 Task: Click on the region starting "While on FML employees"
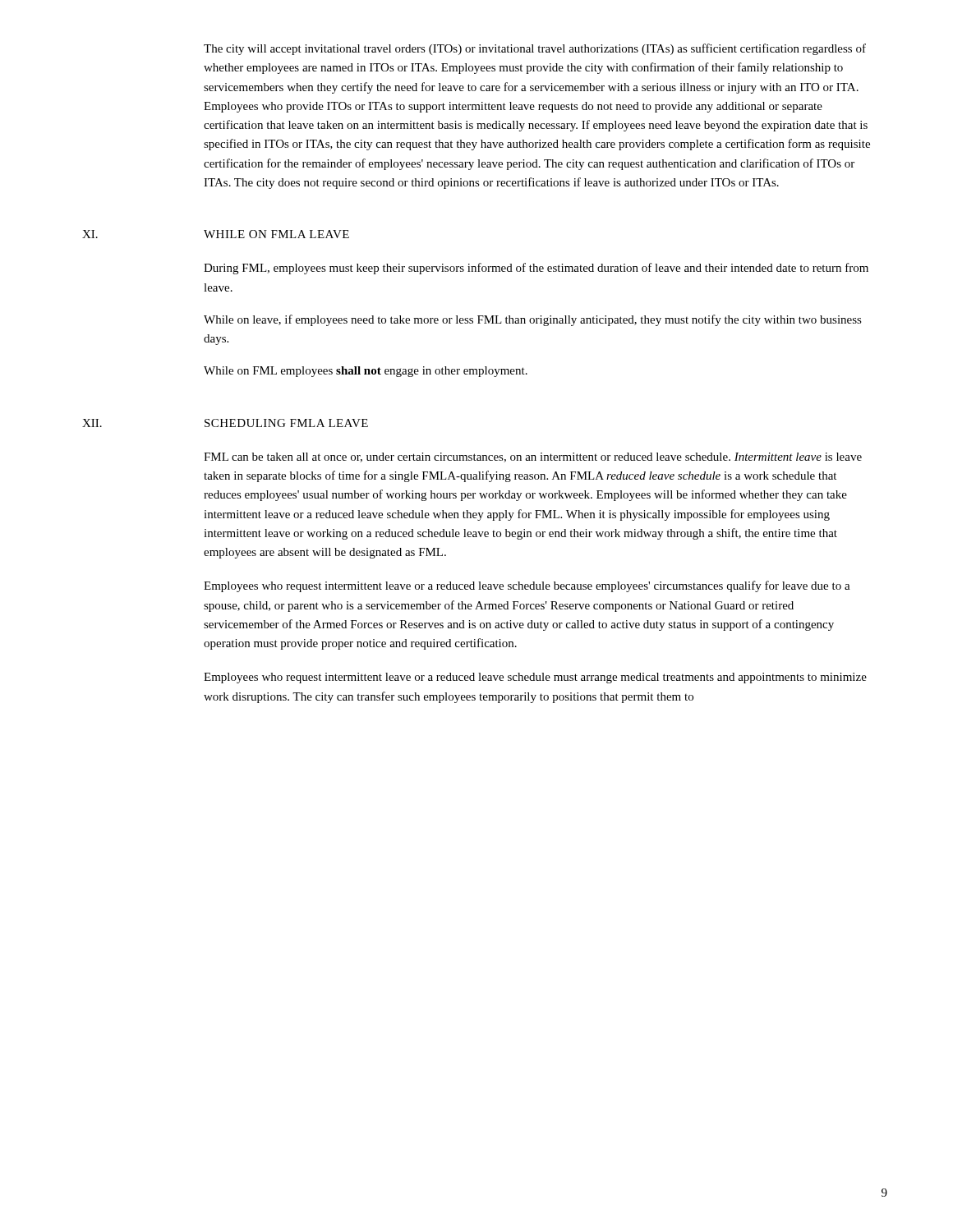point(366,371)
